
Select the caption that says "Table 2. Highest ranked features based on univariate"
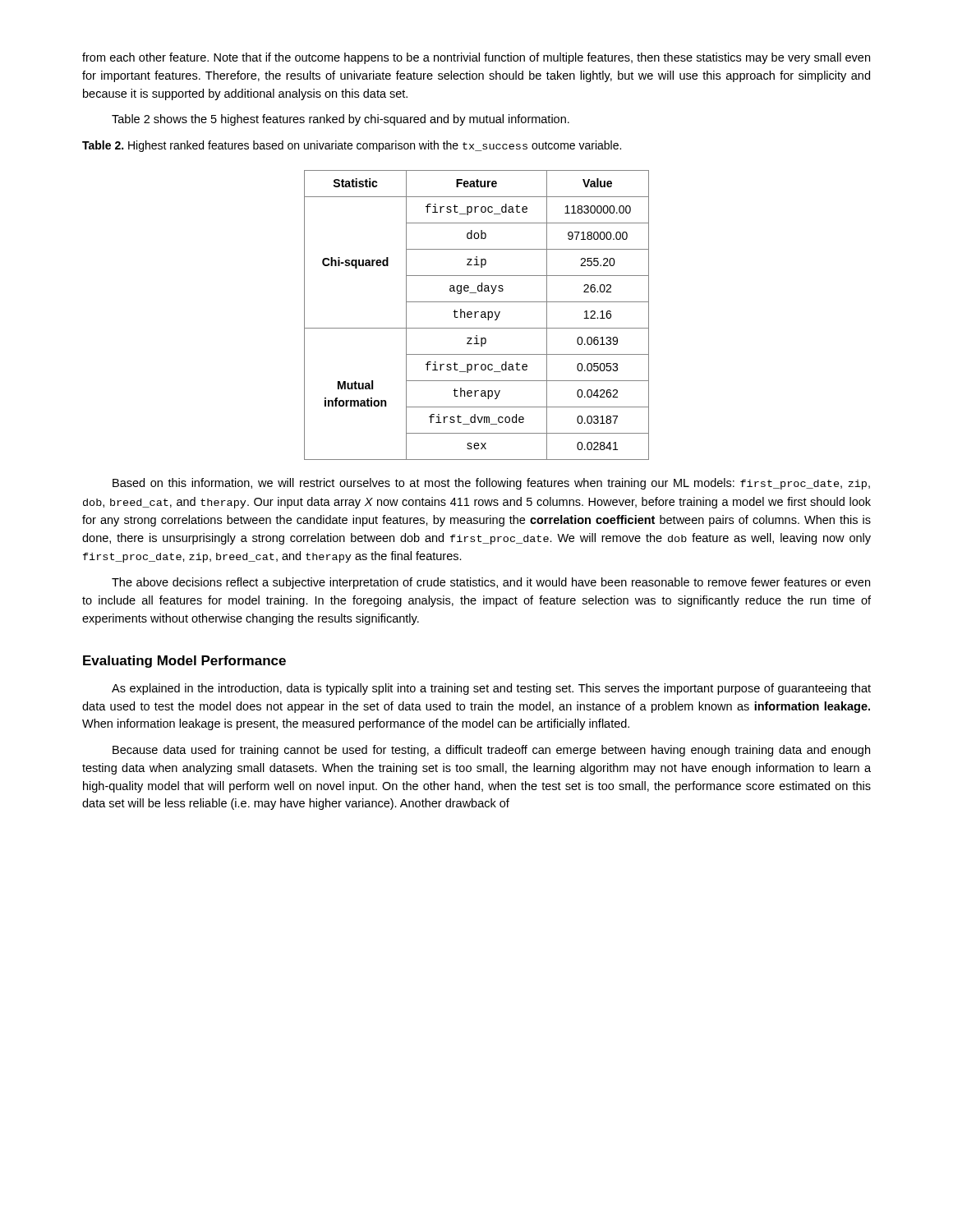[352, 146]
